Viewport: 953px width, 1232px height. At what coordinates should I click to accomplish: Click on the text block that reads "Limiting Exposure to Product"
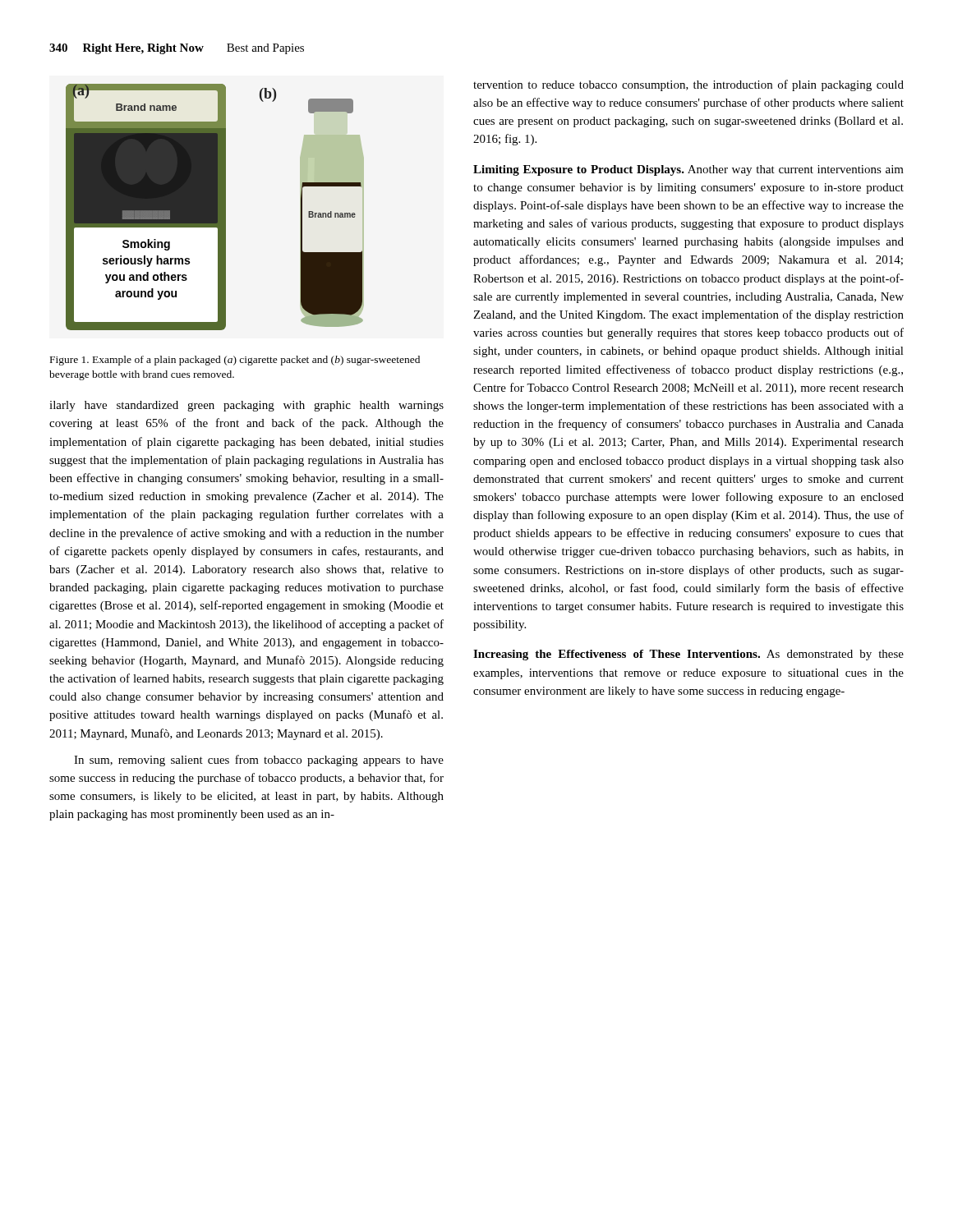(x=688, y=397)
